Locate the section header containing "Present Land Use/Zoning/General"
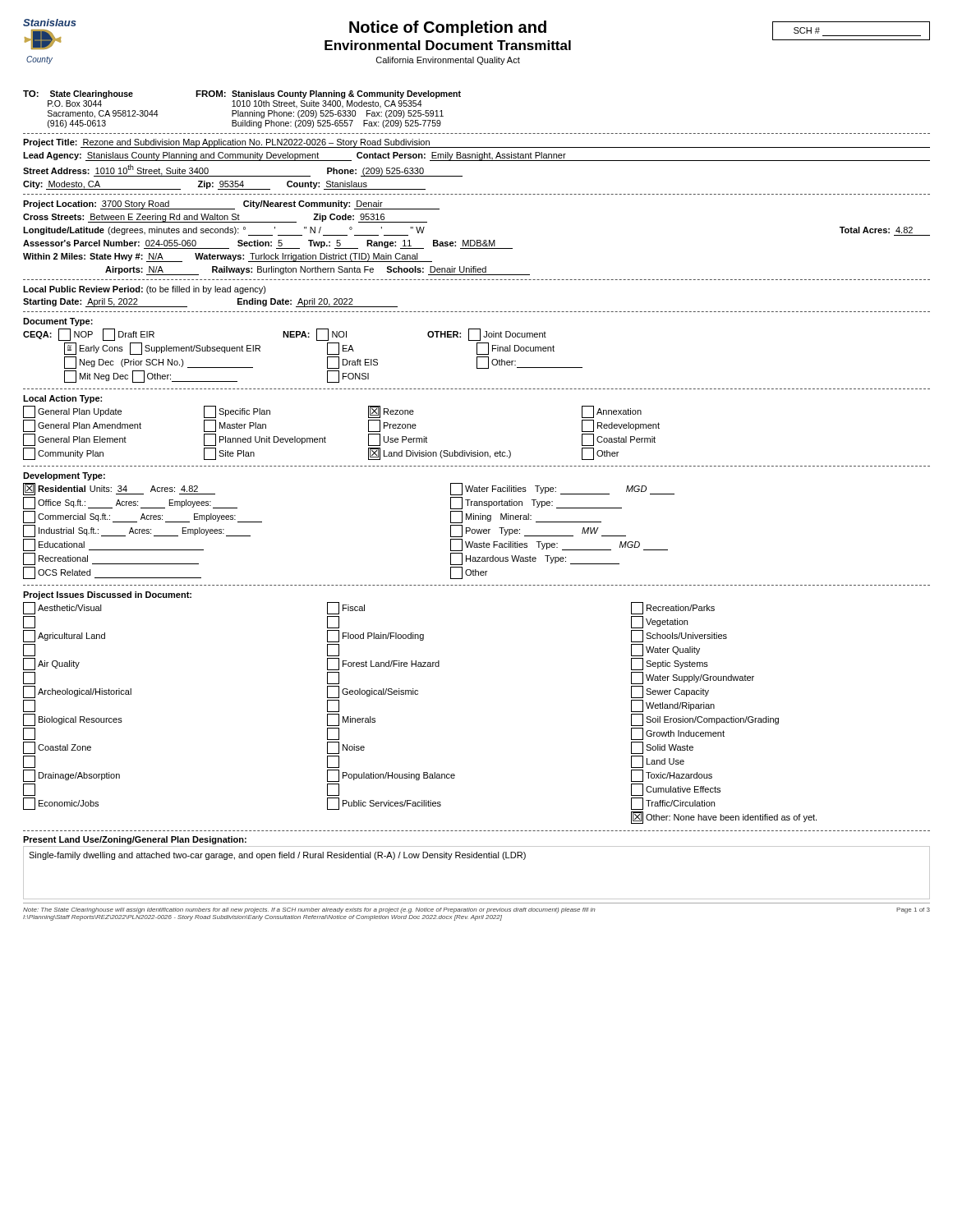 [135, 839]
